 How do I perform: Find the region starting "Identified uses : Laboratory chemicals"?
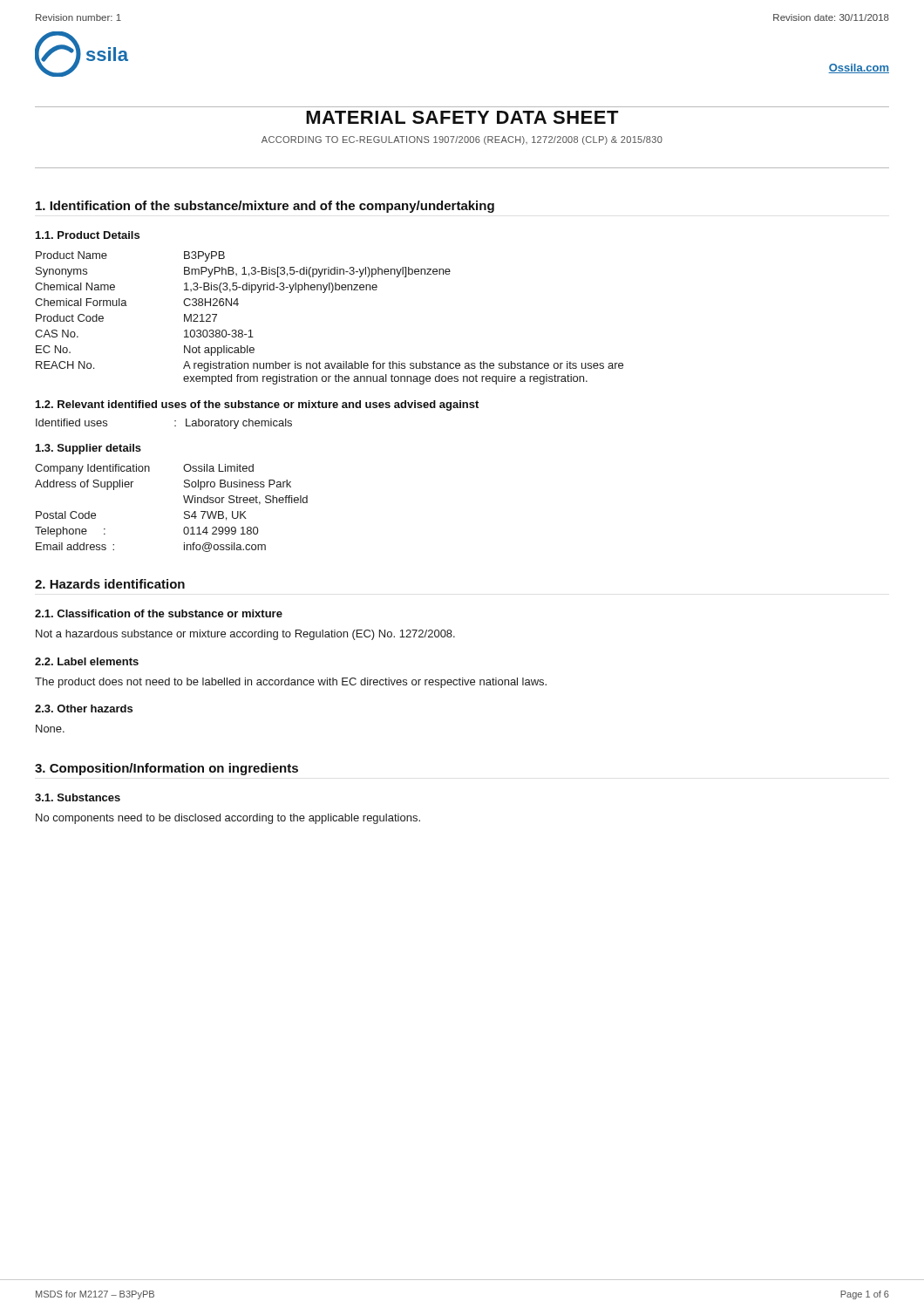point(164,422)
